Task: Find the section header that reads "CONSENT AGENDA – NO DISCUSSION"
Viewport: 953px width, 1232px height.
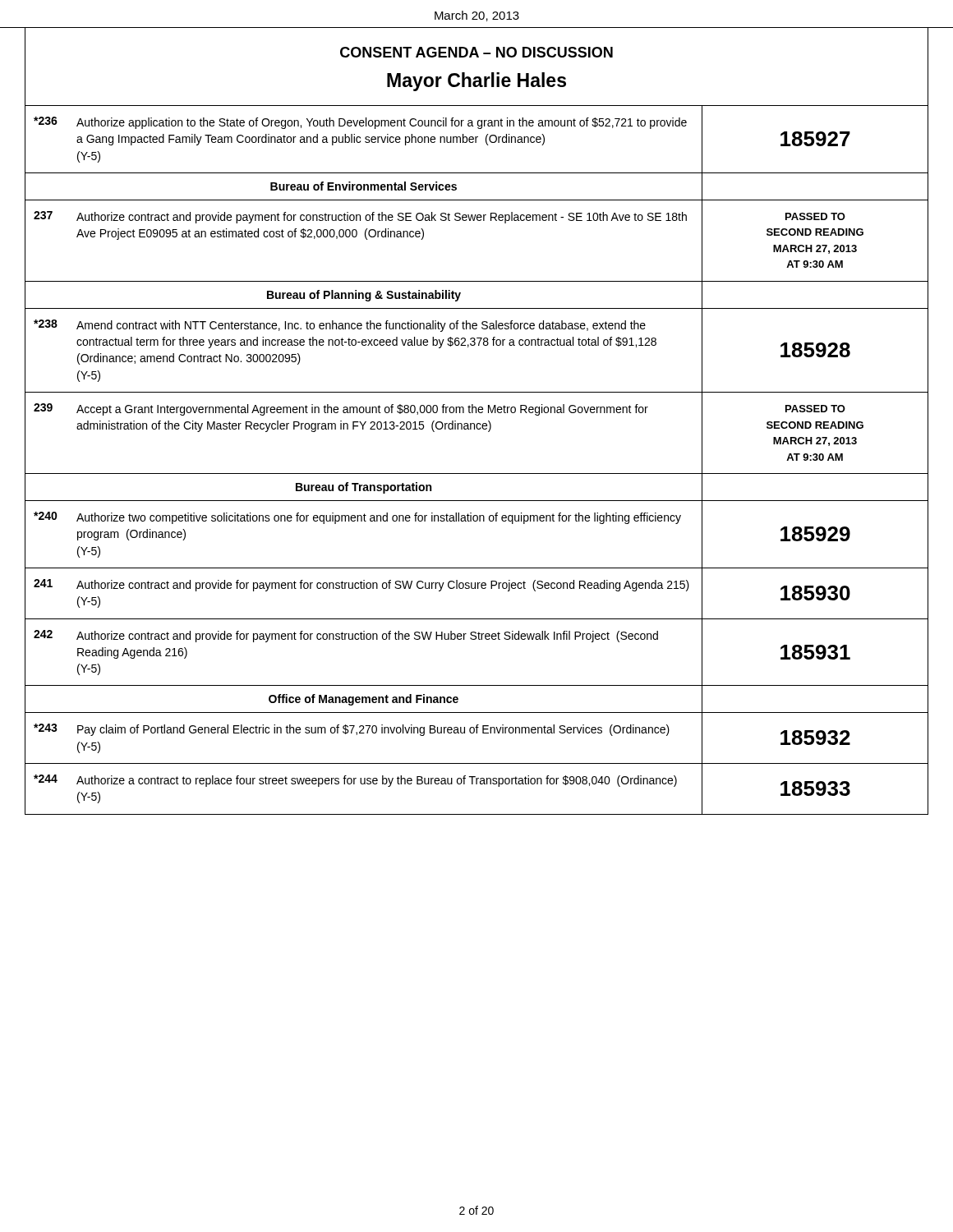Action: (476, 53)
